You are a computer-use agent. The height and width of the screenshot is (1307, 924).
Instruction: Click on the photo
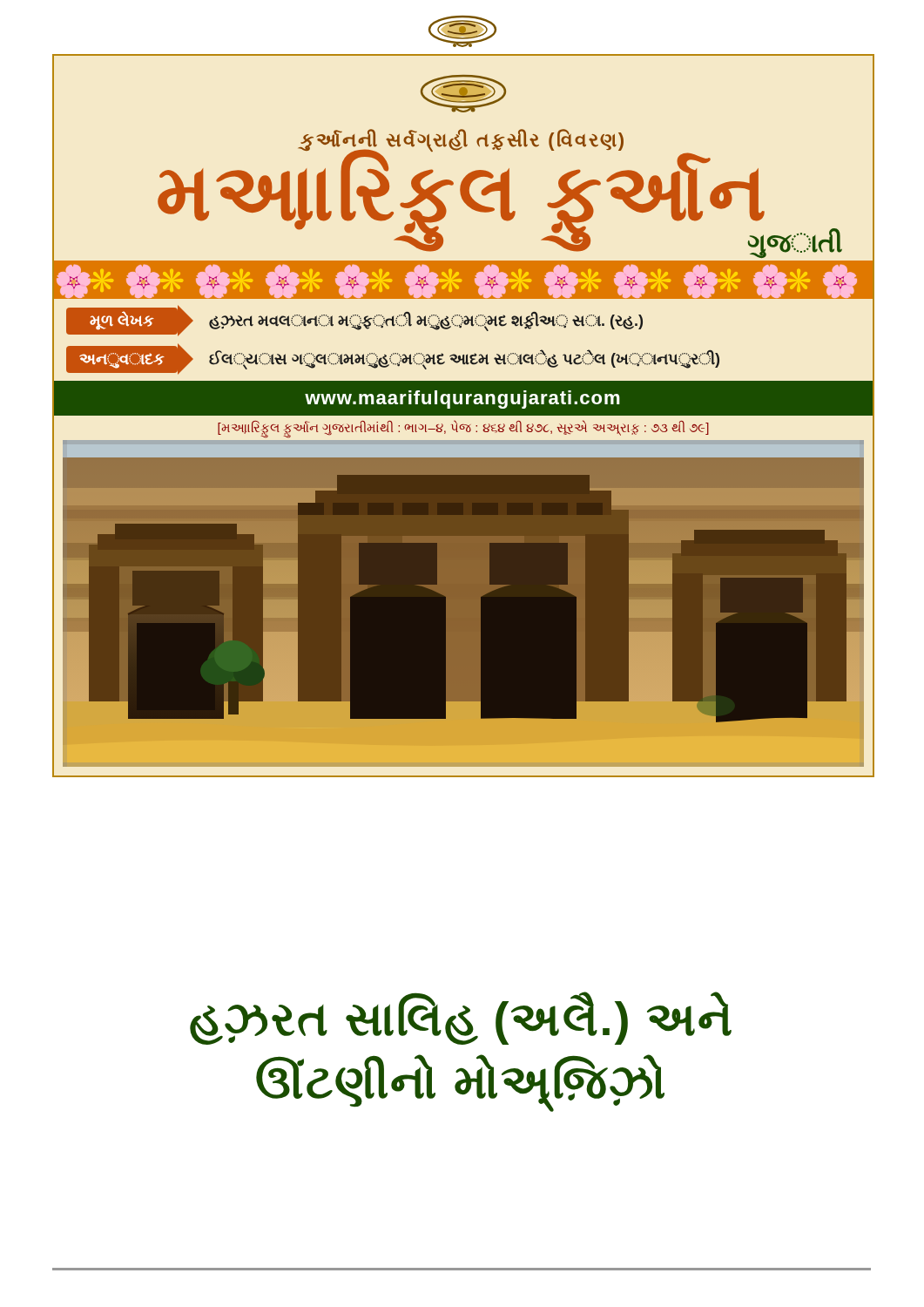click(x=463, y=603)
